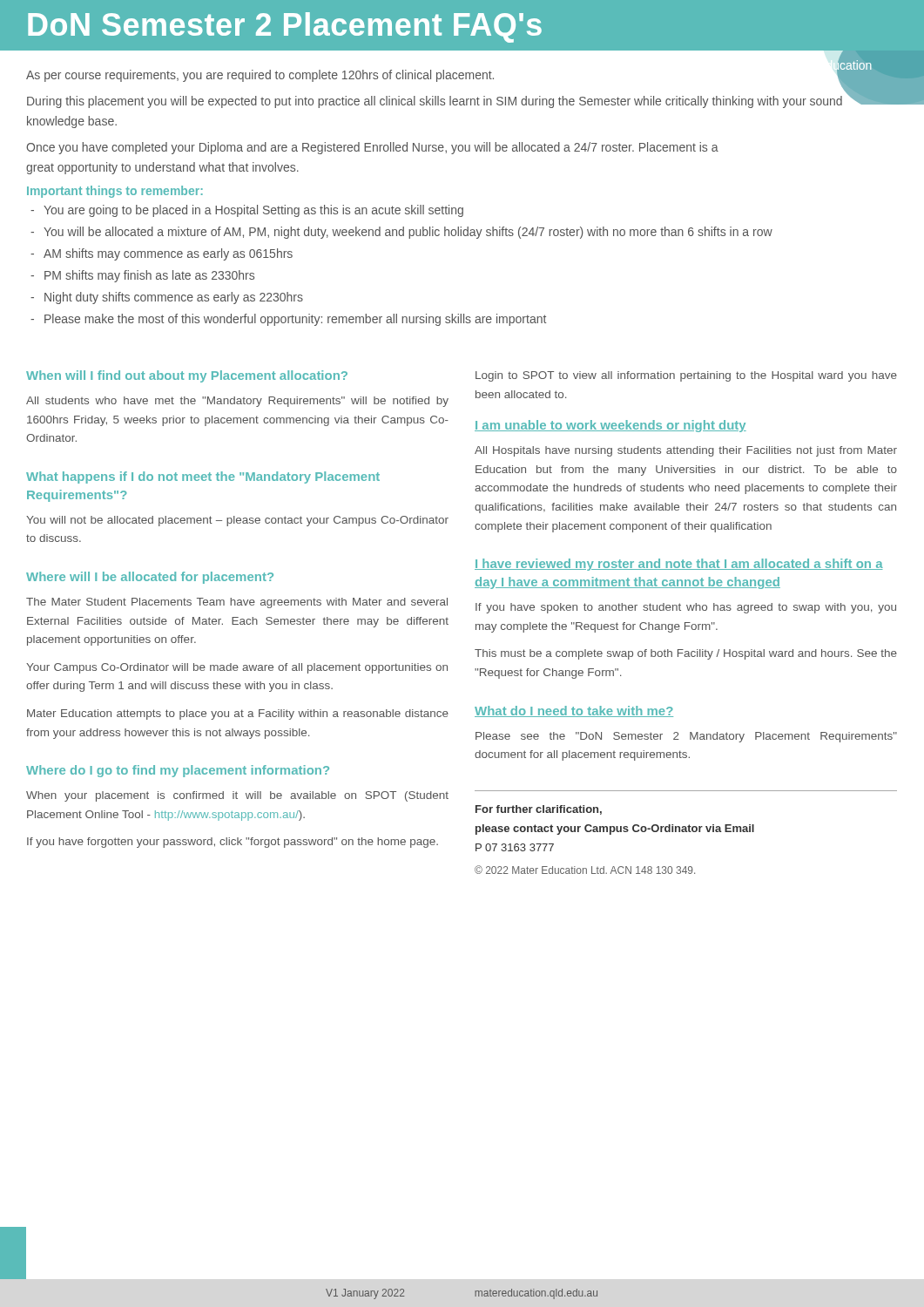This screenshot has height=1307, width=924.
Task: Find the block on this page that starts "Please make the most of this wonderful"
Action: point(295,319)
